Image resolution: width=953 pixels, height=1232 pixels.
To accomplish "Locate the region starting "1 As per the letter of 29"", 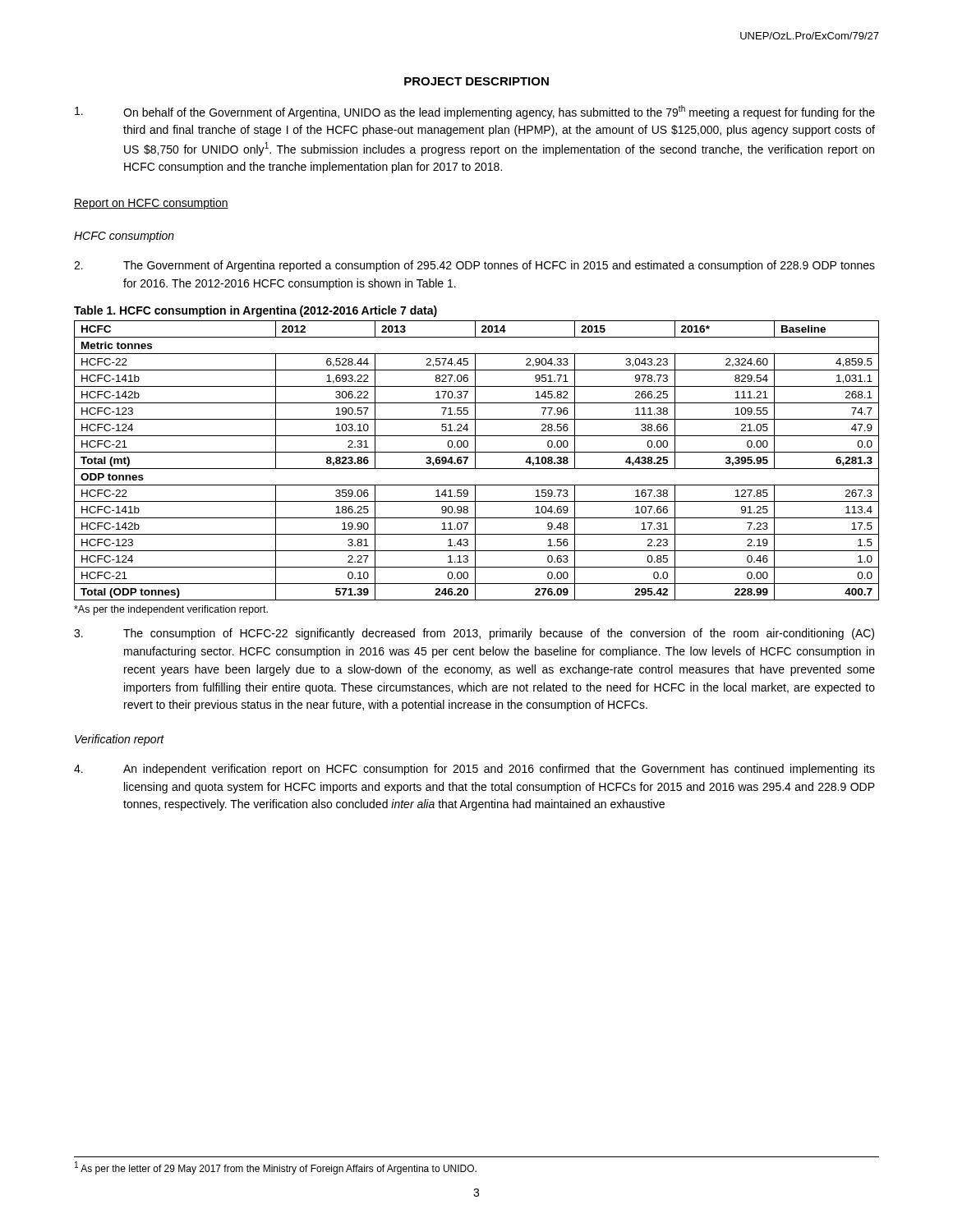I will [276, 1168].
